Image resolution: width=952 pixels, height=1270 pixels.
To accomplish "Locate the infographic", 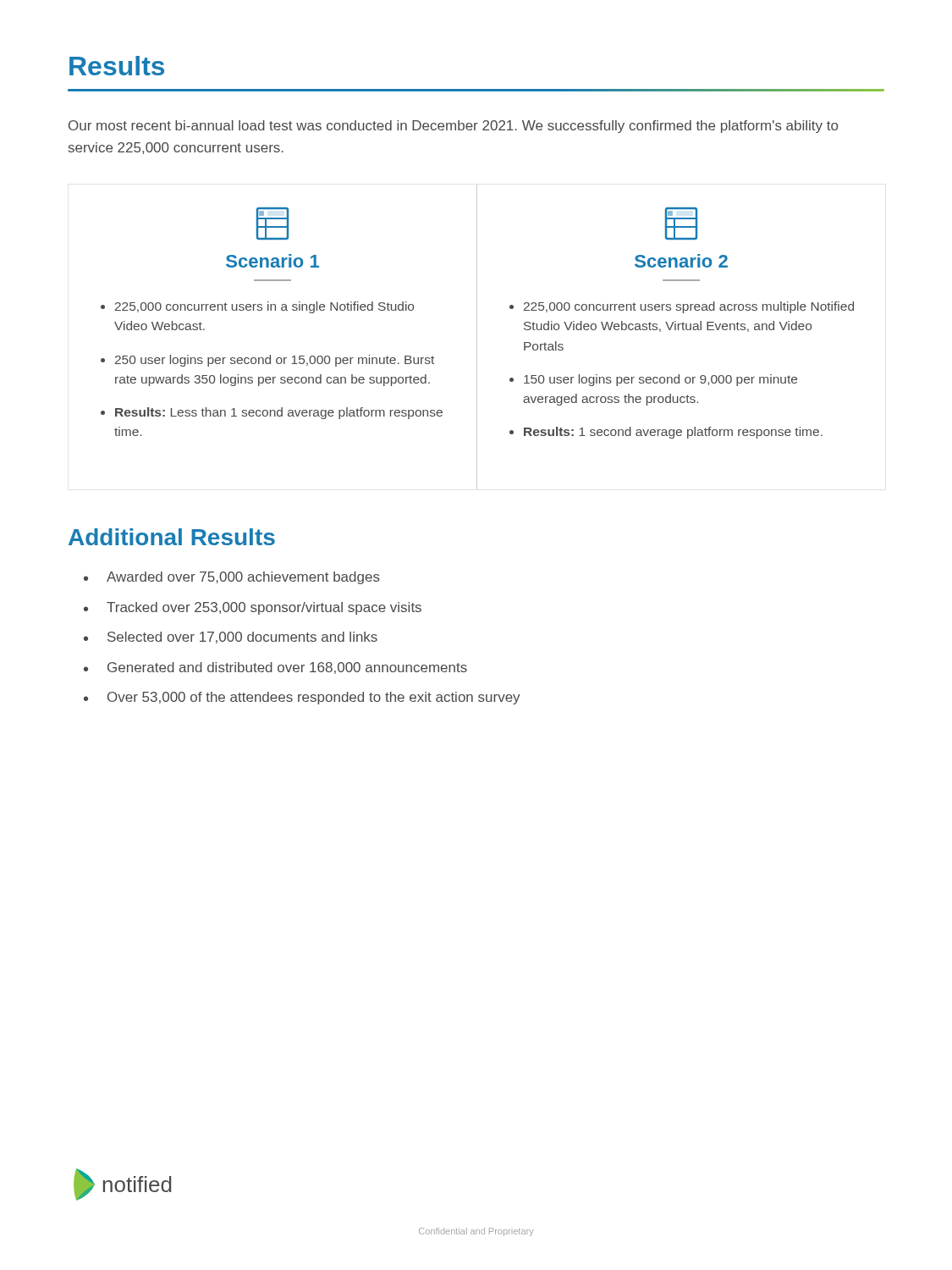I will pos(476,337).
